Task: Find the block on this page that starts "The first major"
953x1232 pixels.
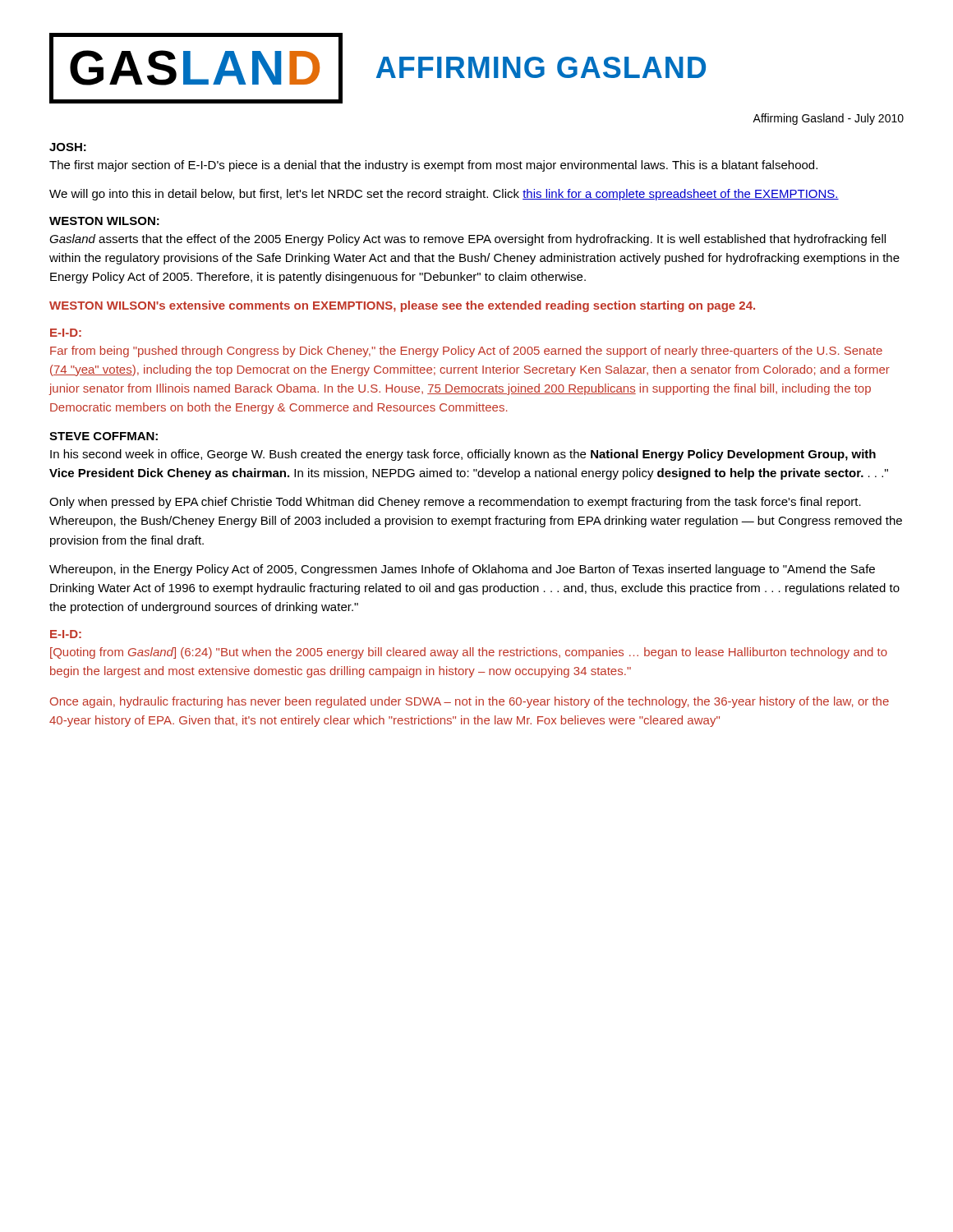Action: [476, 165]
